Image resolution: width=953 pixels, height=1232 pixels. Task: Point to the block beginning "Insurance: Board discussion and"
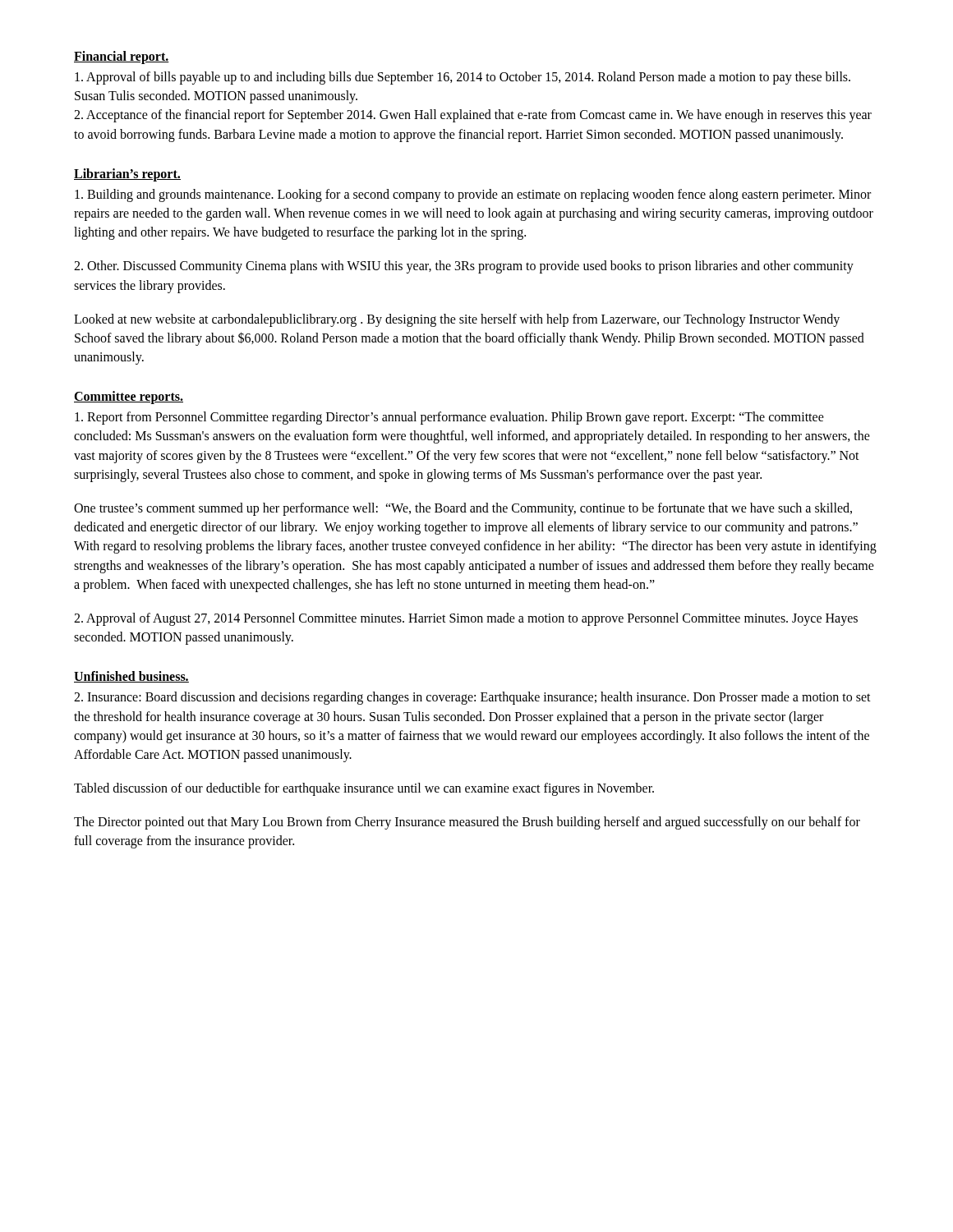472,726
